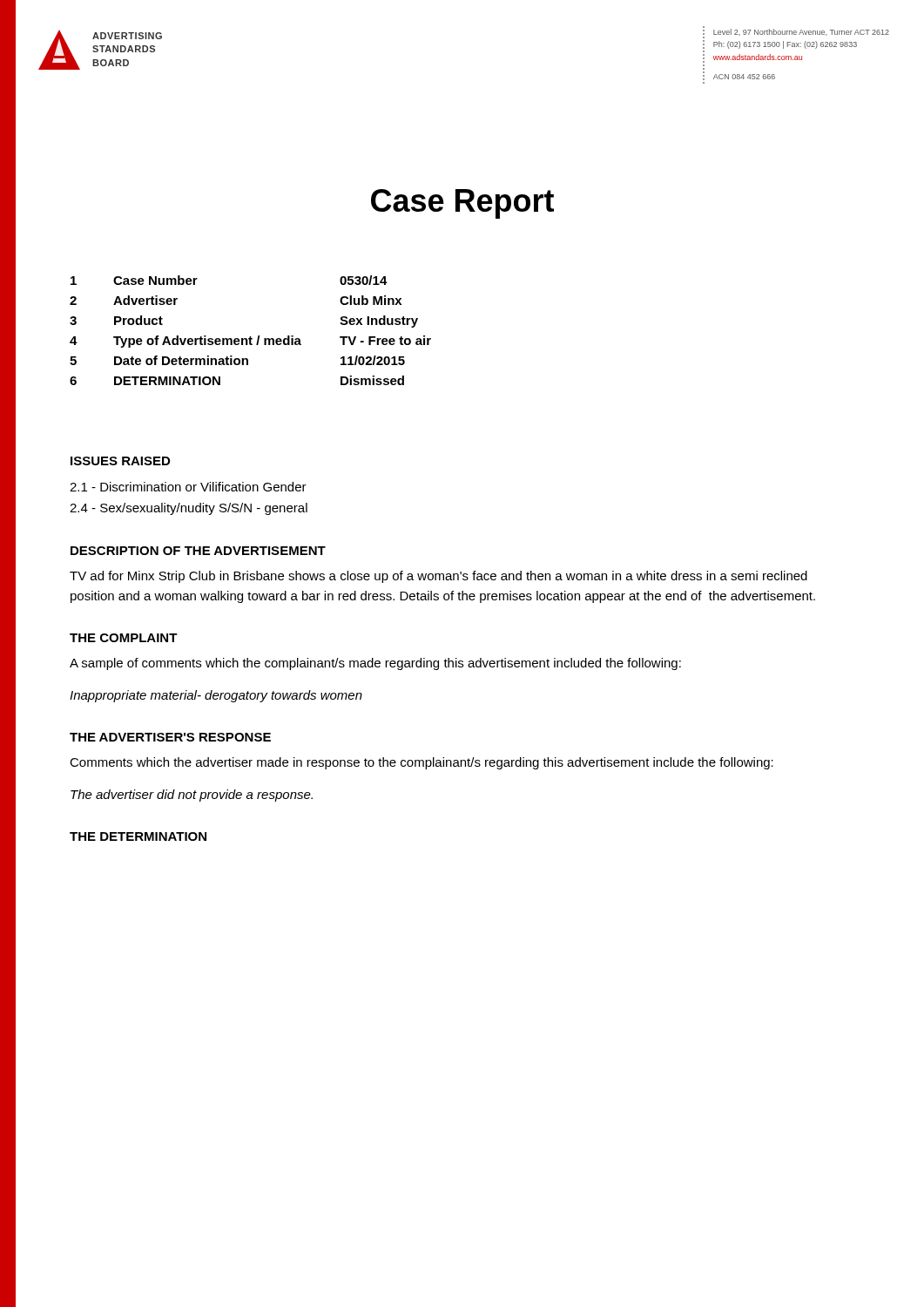
Task: Locate the block of text that opens with "TV ad for"
Action: coord(443,585)
